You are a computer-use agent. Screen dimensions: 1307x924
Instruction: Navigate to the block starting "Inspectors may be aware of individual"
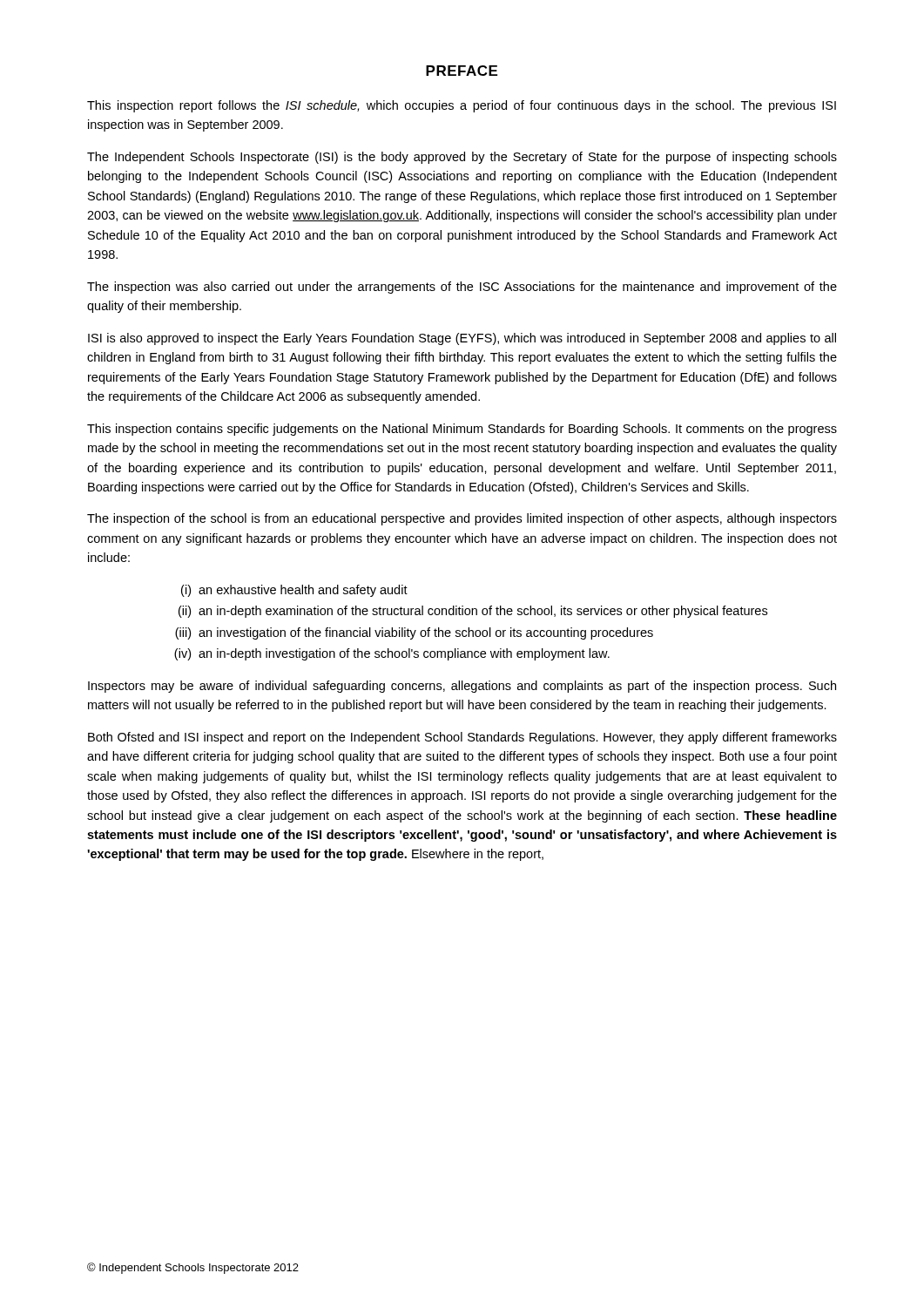462,695
